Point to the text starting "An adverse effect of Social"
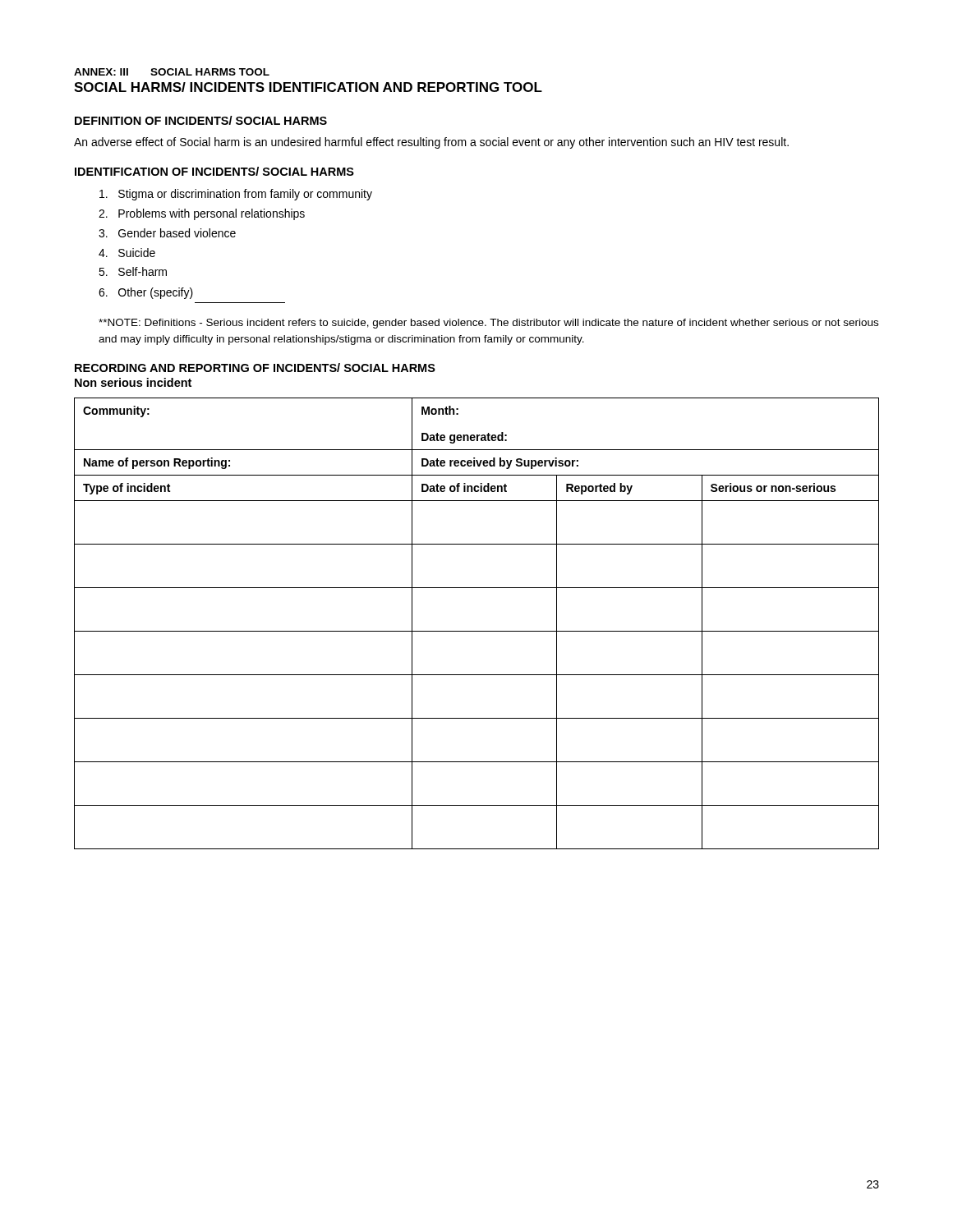 point(476,142)
